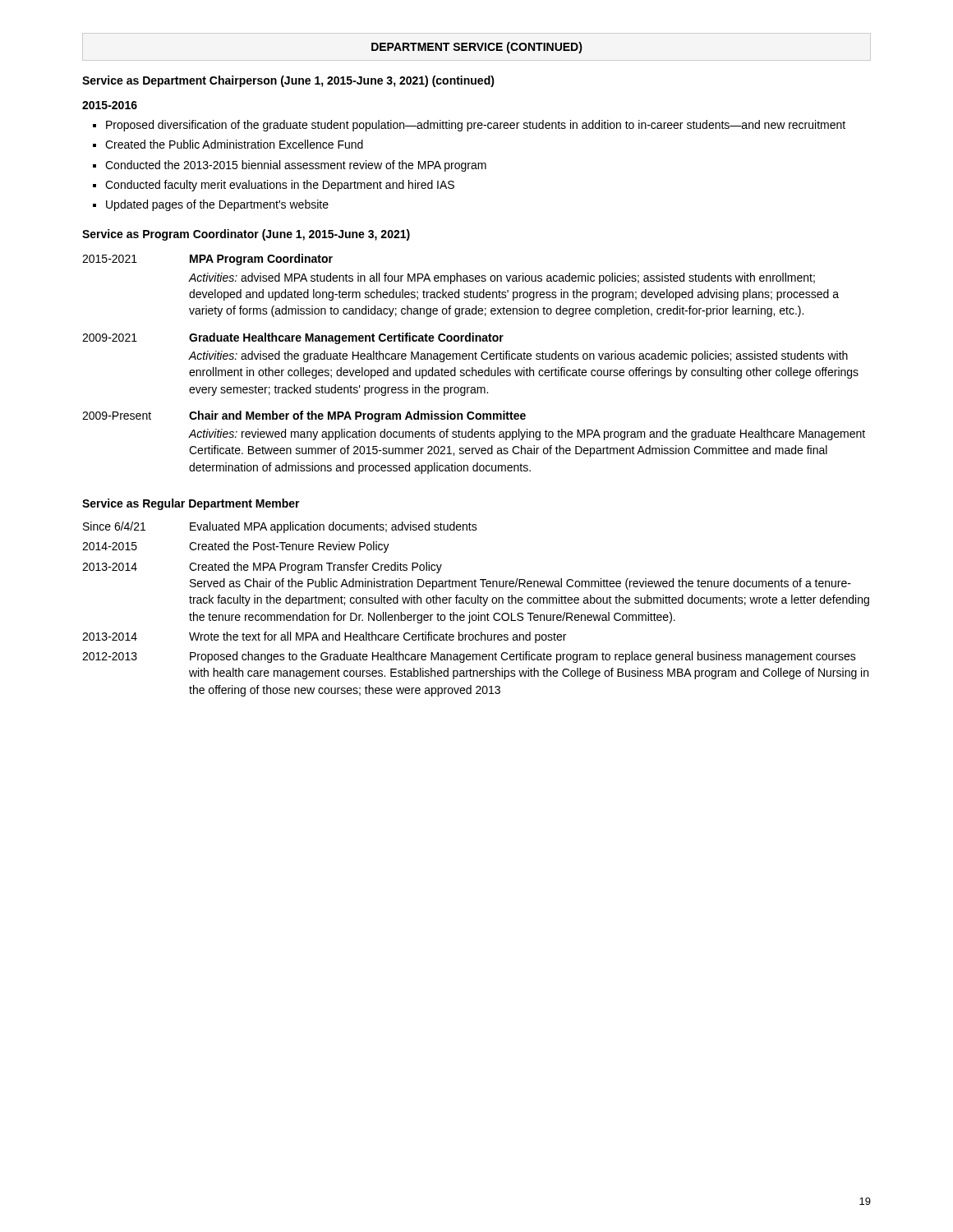Screen dimensions: 1232x953
Task: Locate the text block starting "Created the MPA Program Transfer Credits"
Action: click(529, 591)
